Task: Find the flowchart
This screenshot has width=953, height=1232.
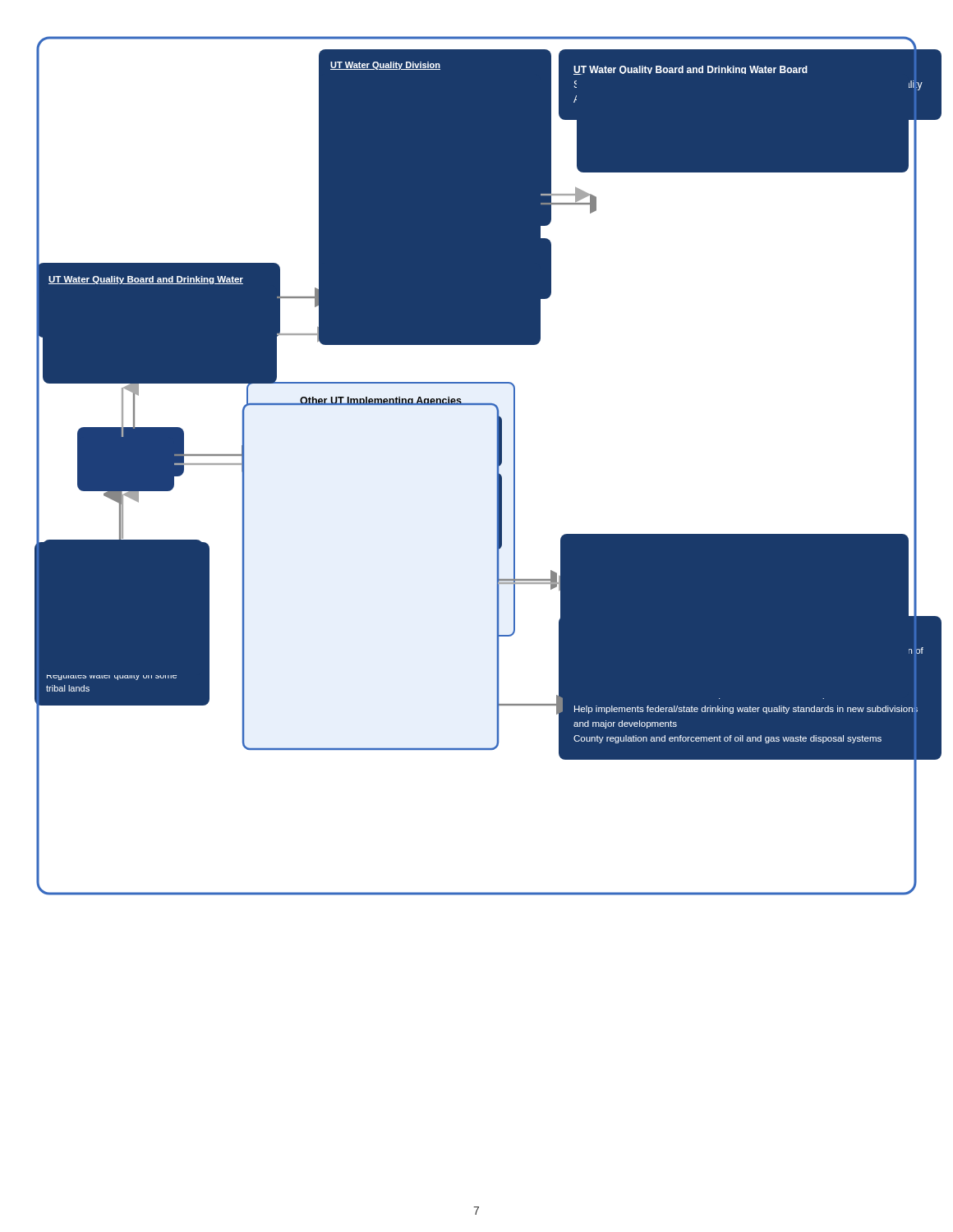Action: [476, 466]
